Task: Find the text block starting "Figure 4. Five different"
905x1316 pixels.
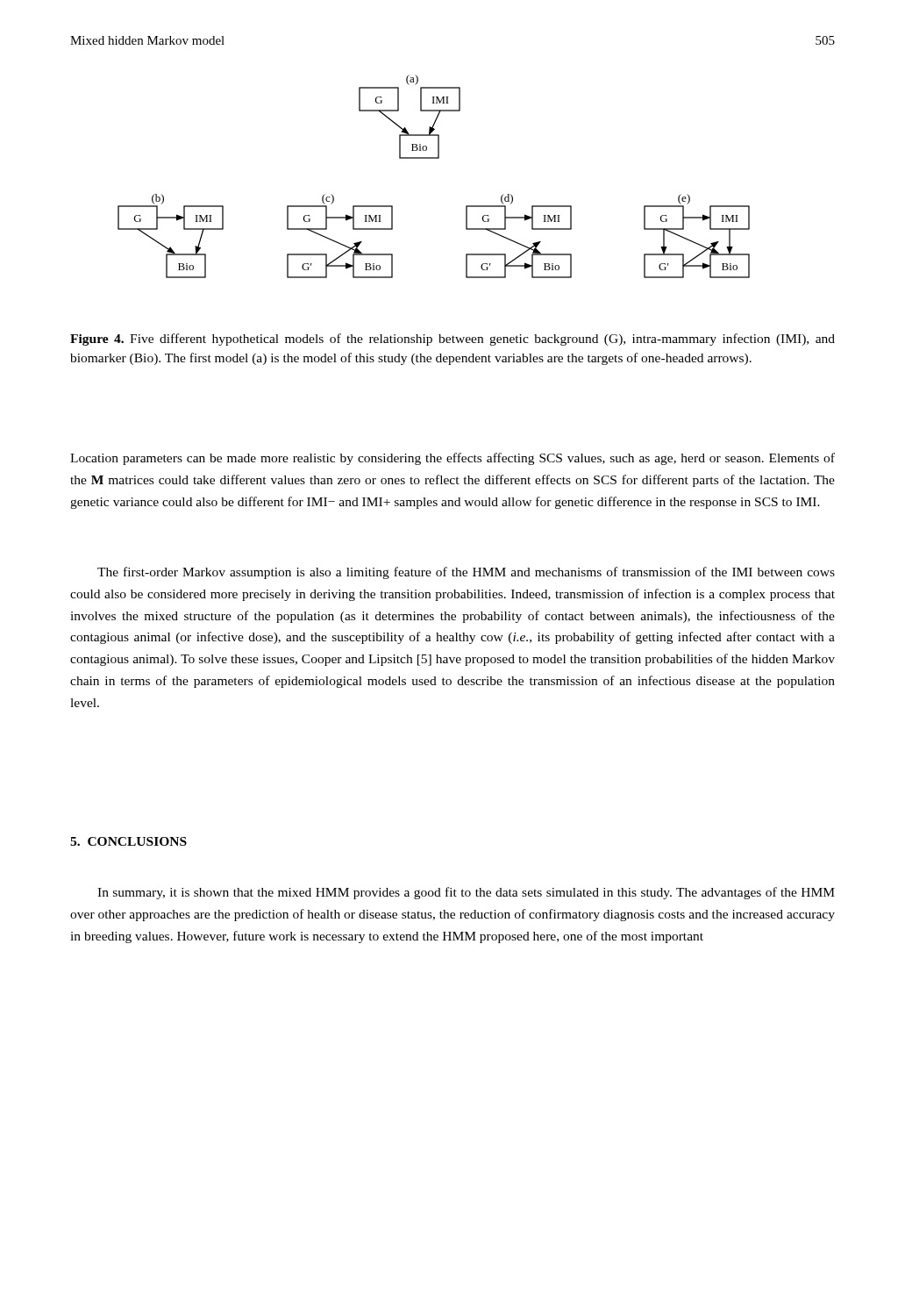Action: click(x=452, y=348)
